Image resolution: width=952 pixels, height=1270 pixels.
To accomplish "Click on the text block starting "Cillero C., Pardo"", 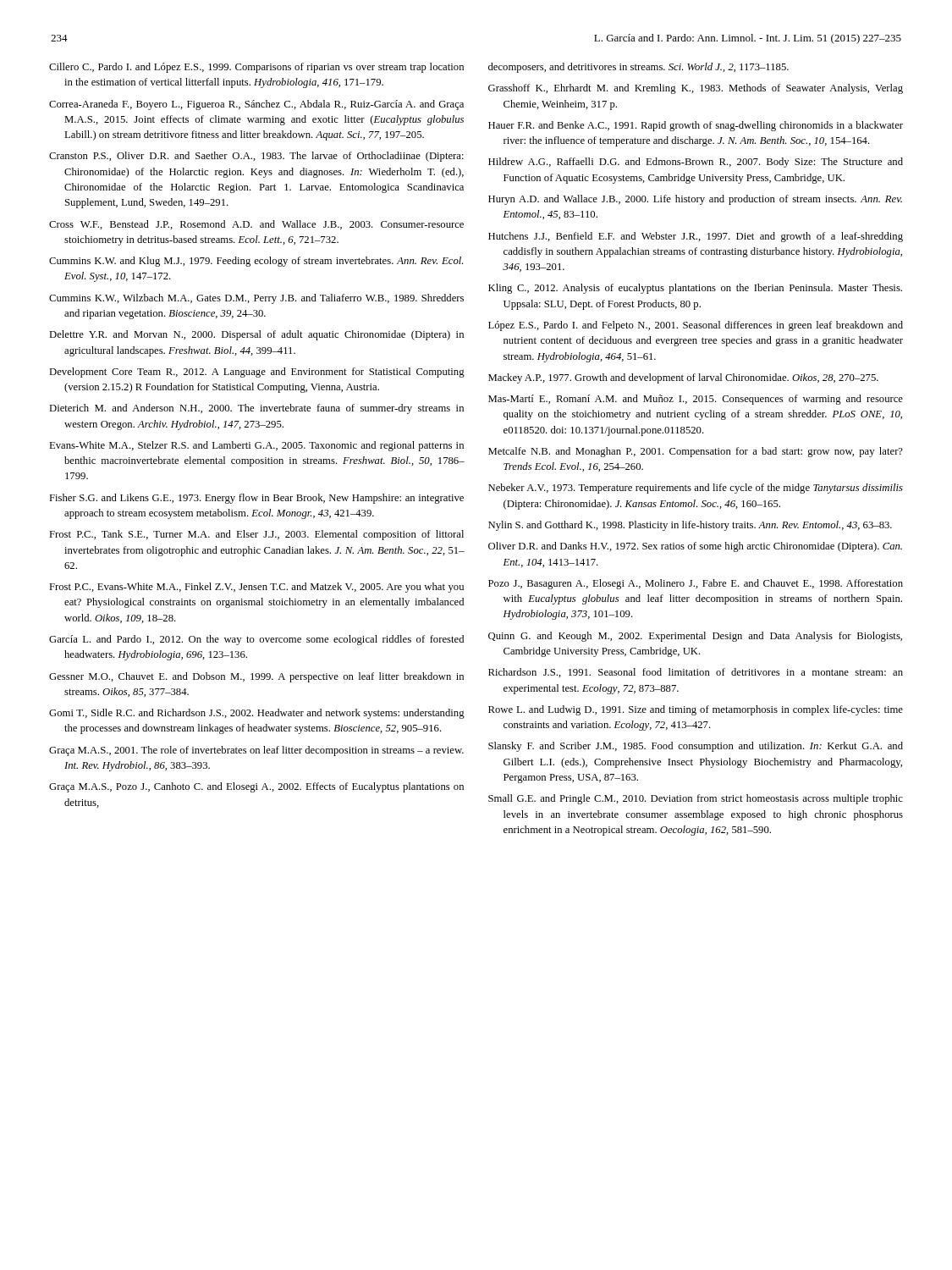I will click(x=257, y=75).
